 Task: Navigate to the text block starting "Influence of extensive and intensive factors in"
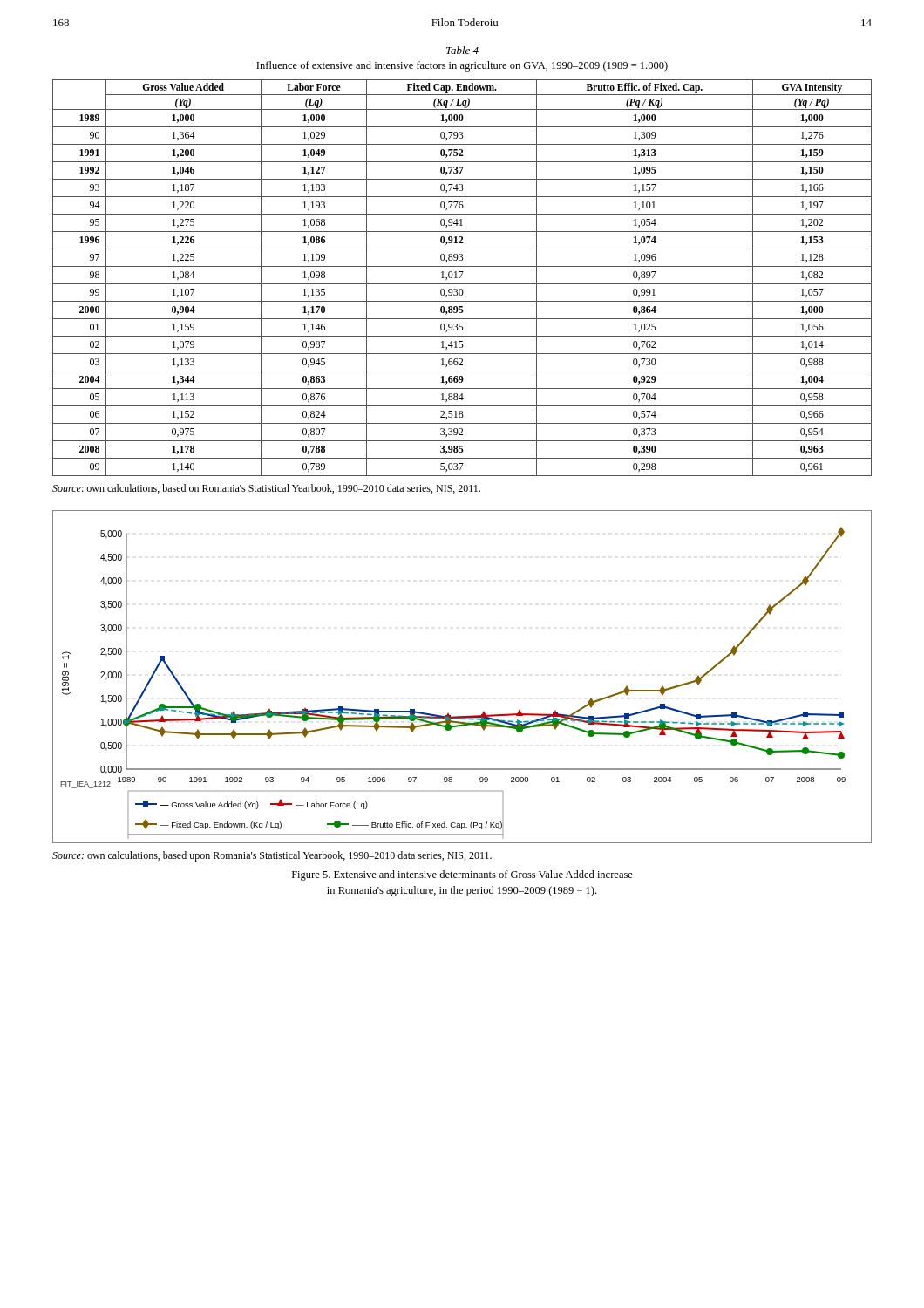[462, 65]
